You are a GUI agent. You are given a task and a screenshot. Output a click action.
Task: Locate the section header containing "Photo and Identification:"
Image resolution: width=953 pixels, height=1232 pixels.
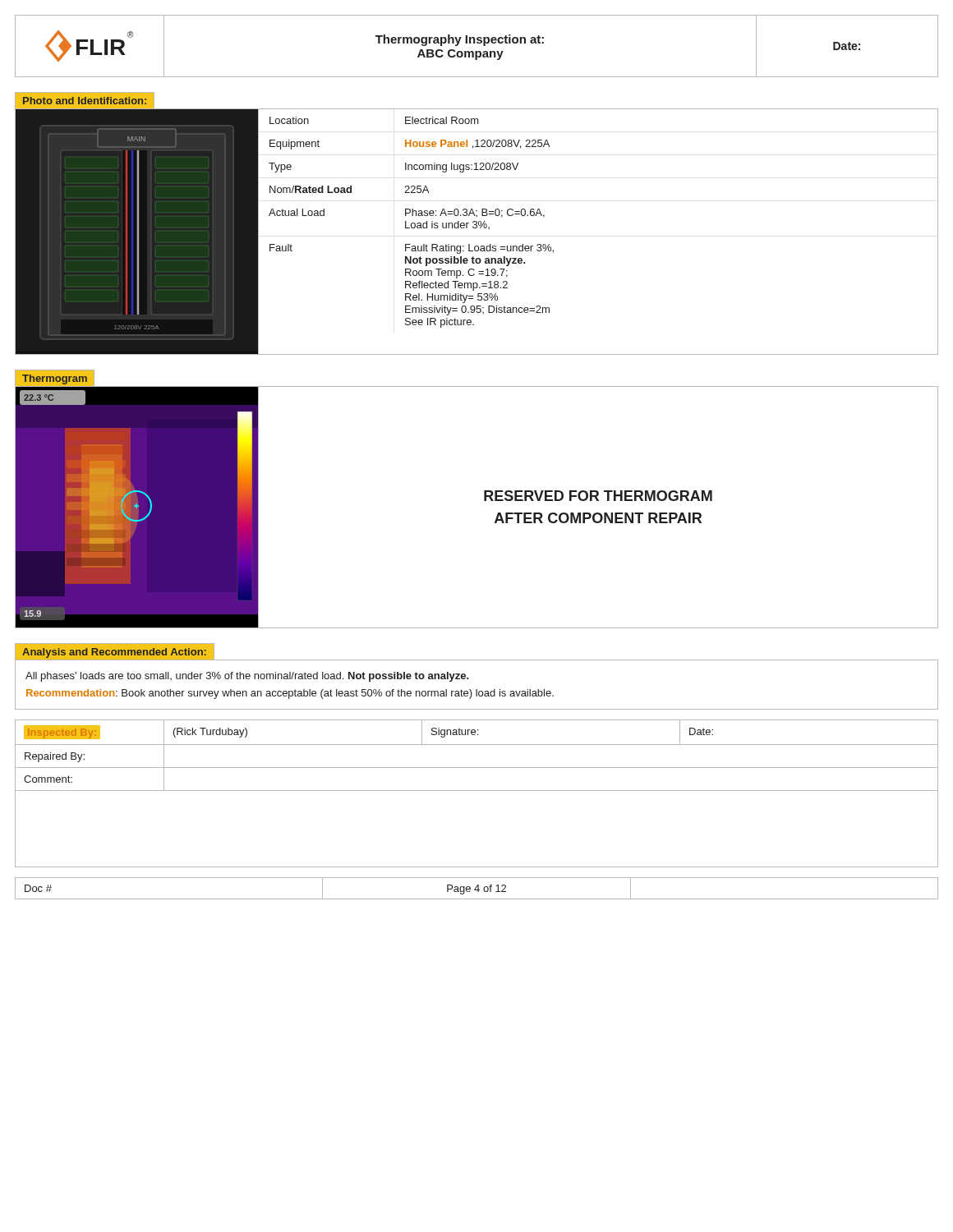[x=85, y=101]
